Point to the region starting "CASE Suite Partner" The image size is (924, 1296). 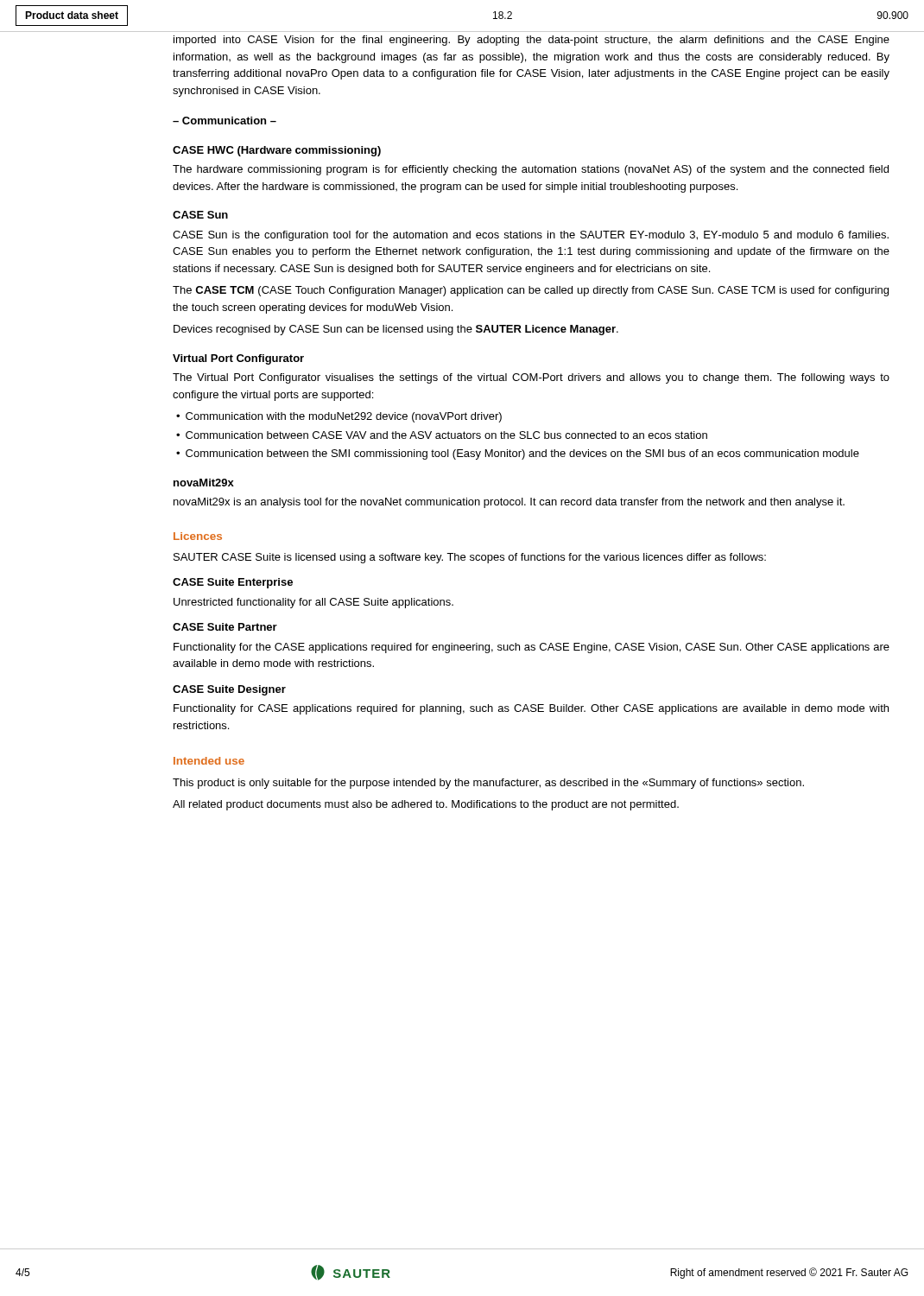(x=225, y=627)
